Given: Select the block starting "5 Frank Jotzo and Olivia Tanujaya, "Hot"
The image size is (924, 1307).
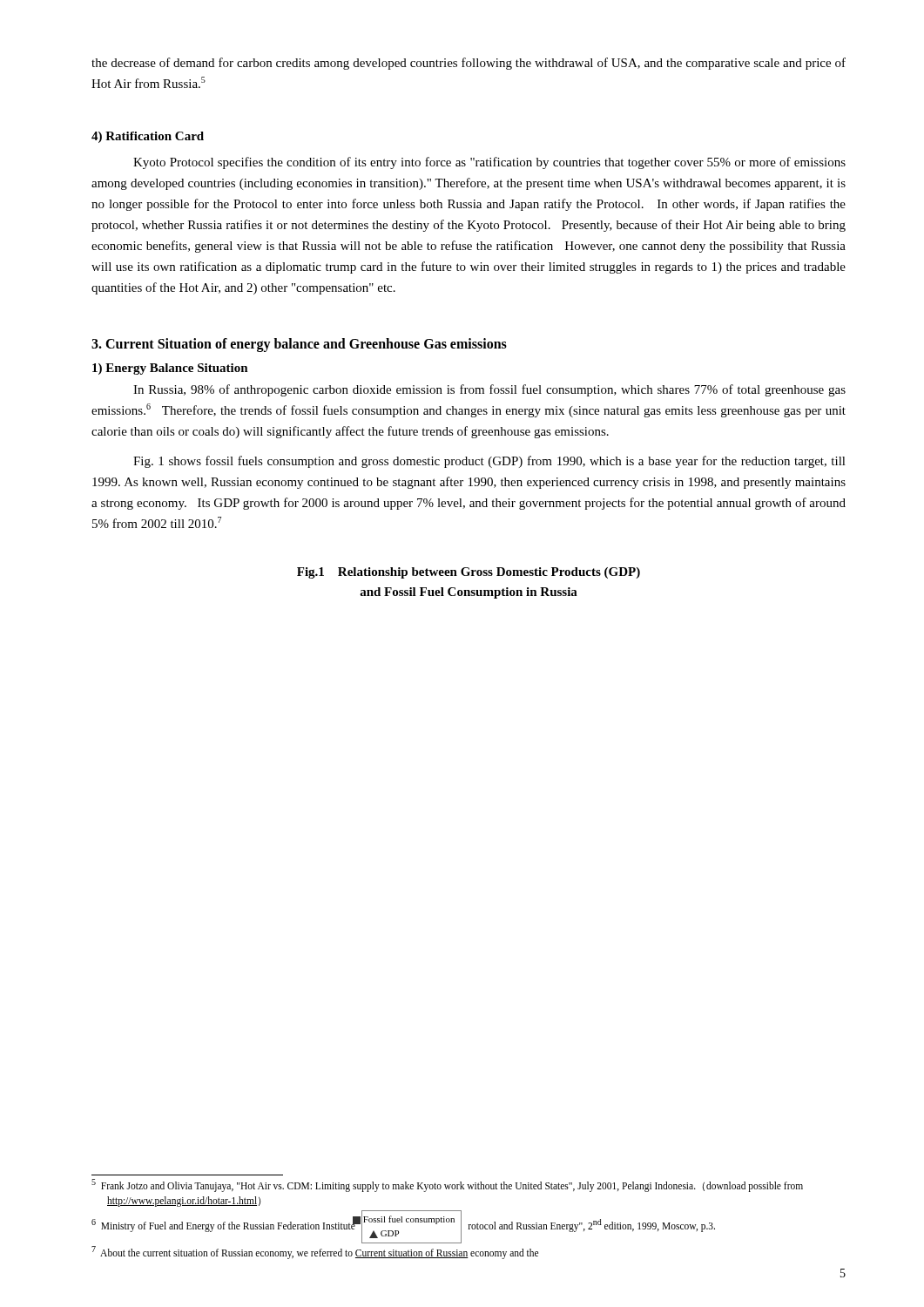Looking at the screenshot, I should pos(447,1192).
